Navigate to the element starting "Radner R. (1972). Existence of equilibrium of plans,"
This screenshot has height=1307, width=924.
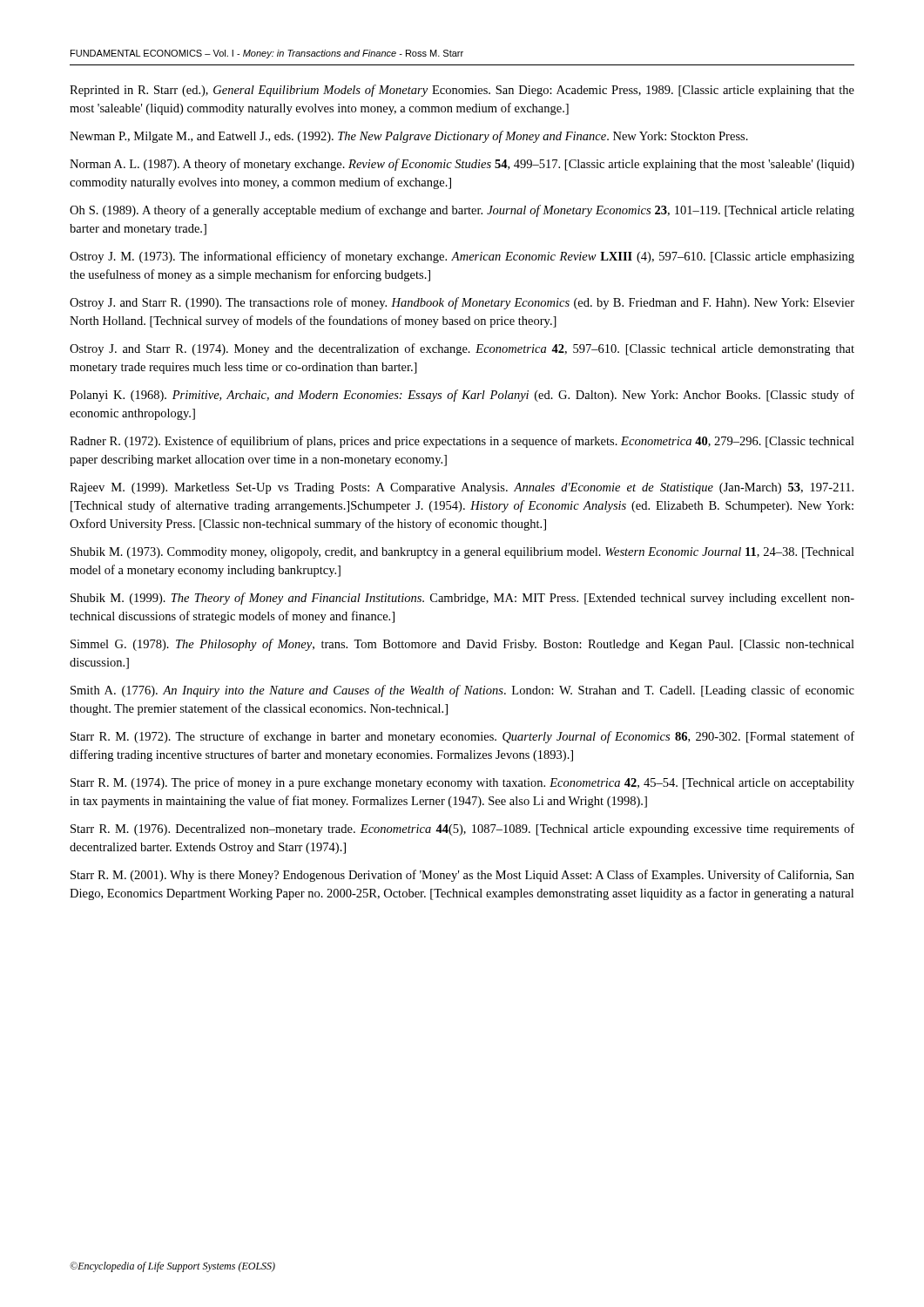[462, 450]
